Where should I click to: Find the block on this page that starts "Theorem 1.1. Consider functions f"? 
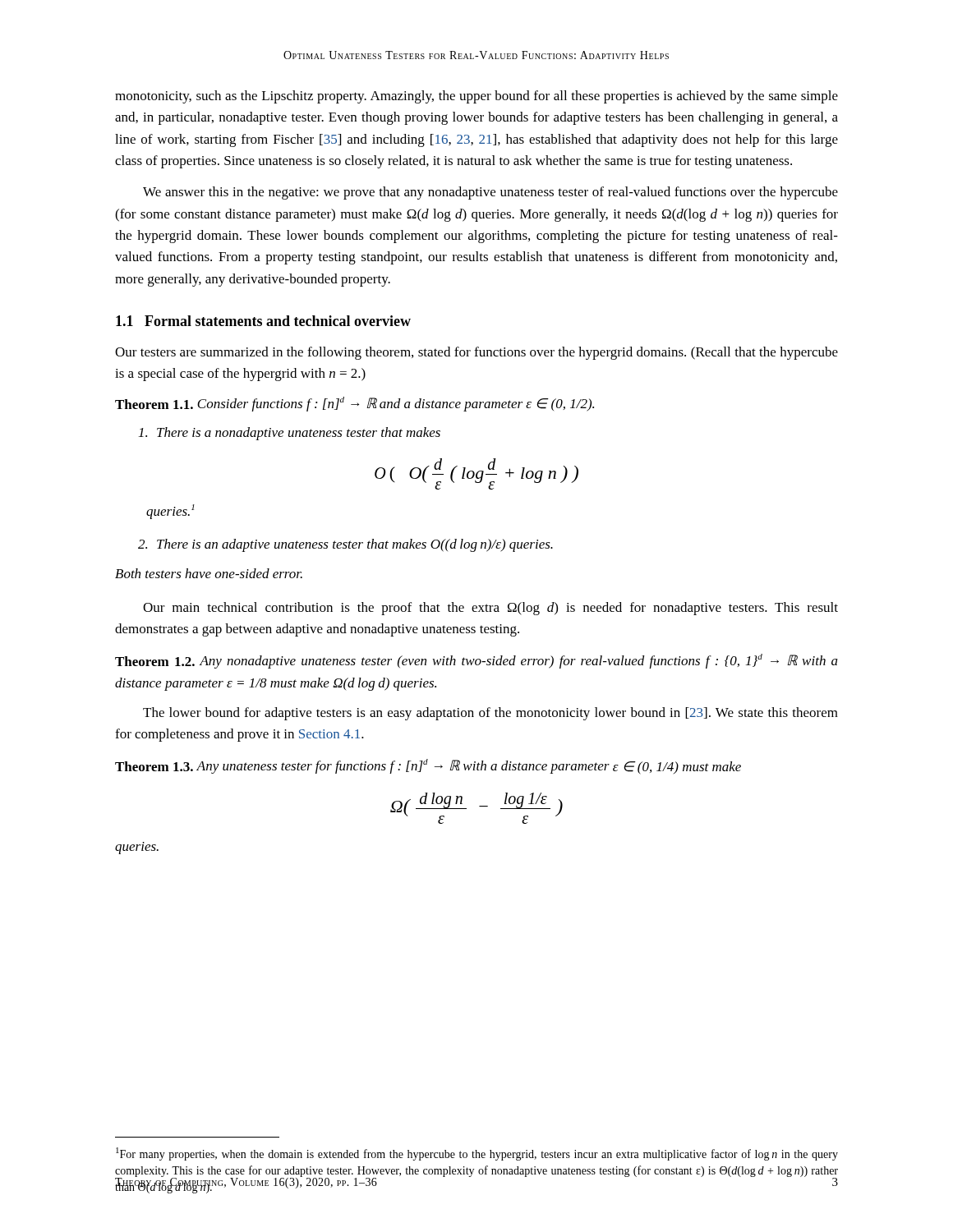pyautogui.click(x=476, y=404)
